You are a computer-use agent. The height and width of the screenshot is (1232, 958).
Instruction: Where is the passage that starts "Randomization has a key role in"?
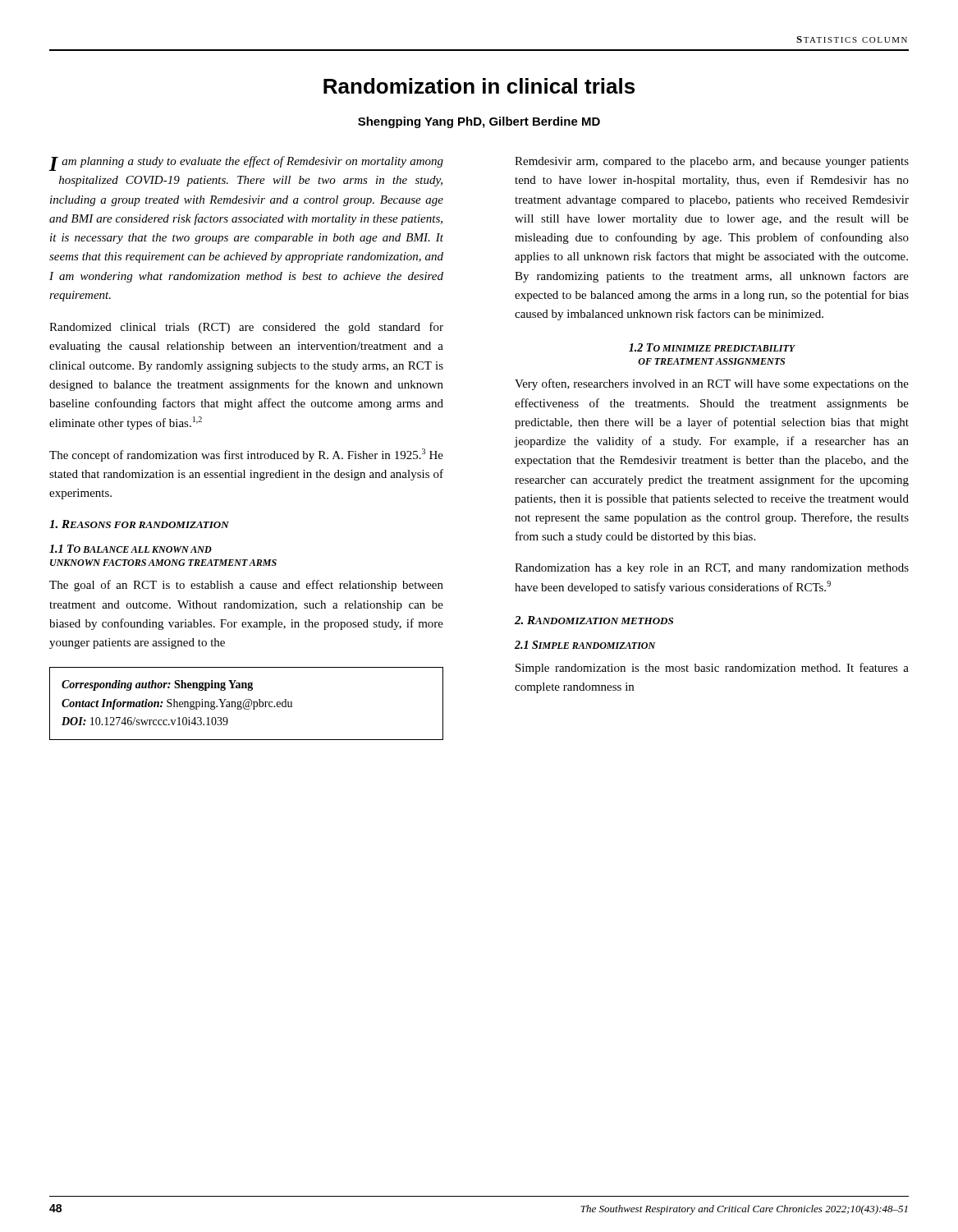click(712, 577)
